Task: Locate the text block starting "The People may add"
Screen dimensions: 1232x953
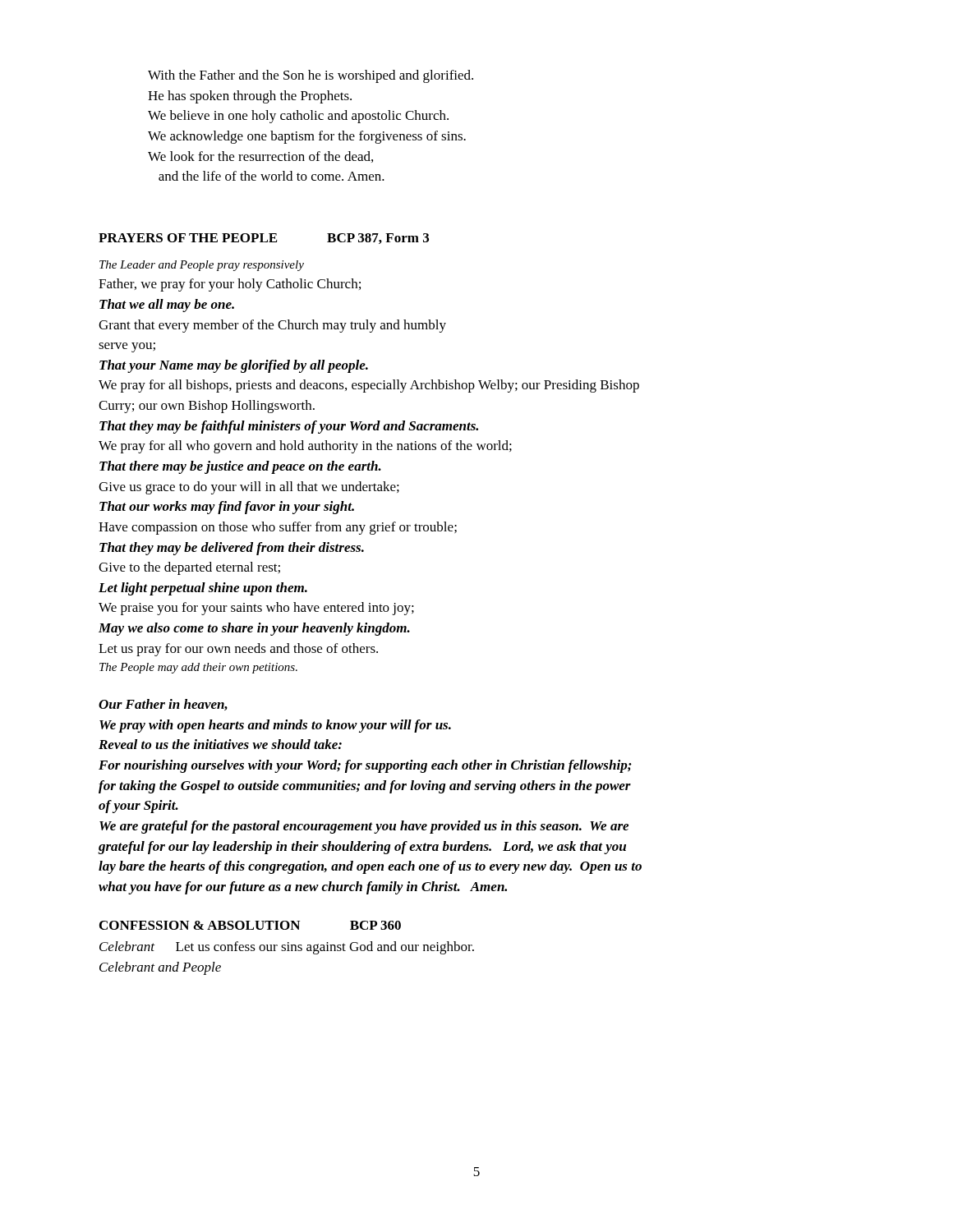Action: tap(198, 667)
